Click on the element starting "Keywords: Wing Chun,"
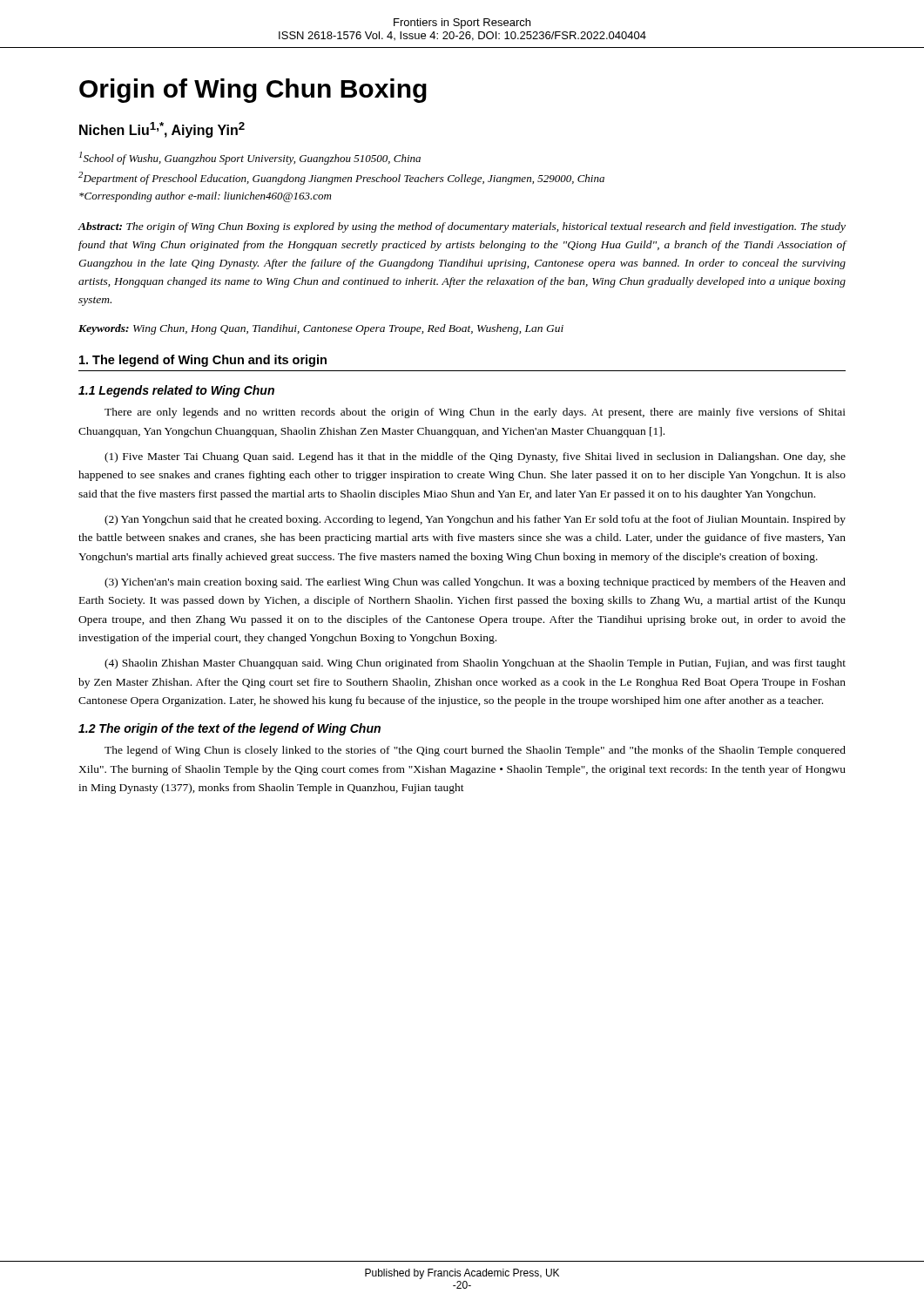This screenshot has width=924, height=1307. [321, 328]
